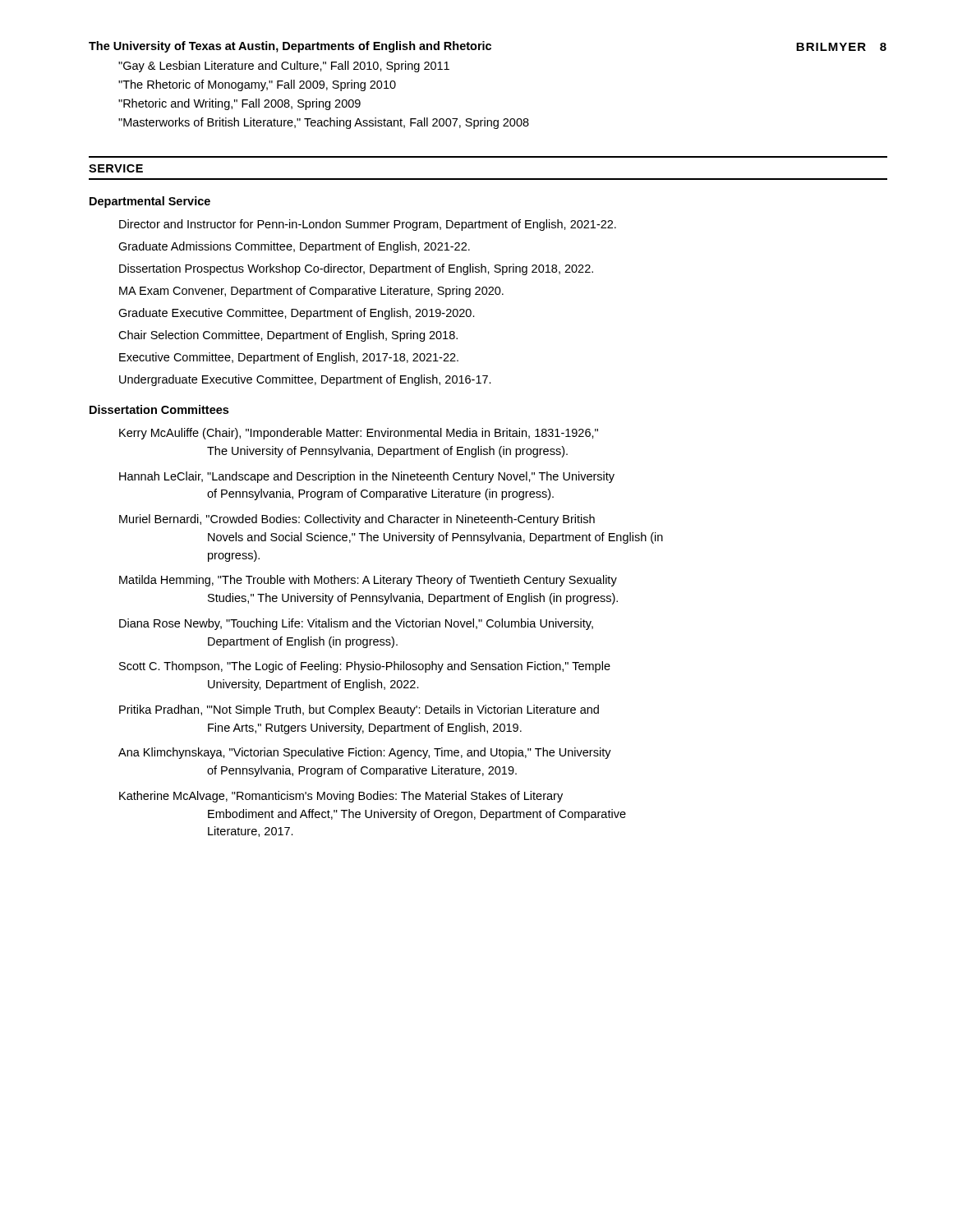Find "Departmental Service" on this page
The height and width of the screenshot is (1232, 953).
150,201
